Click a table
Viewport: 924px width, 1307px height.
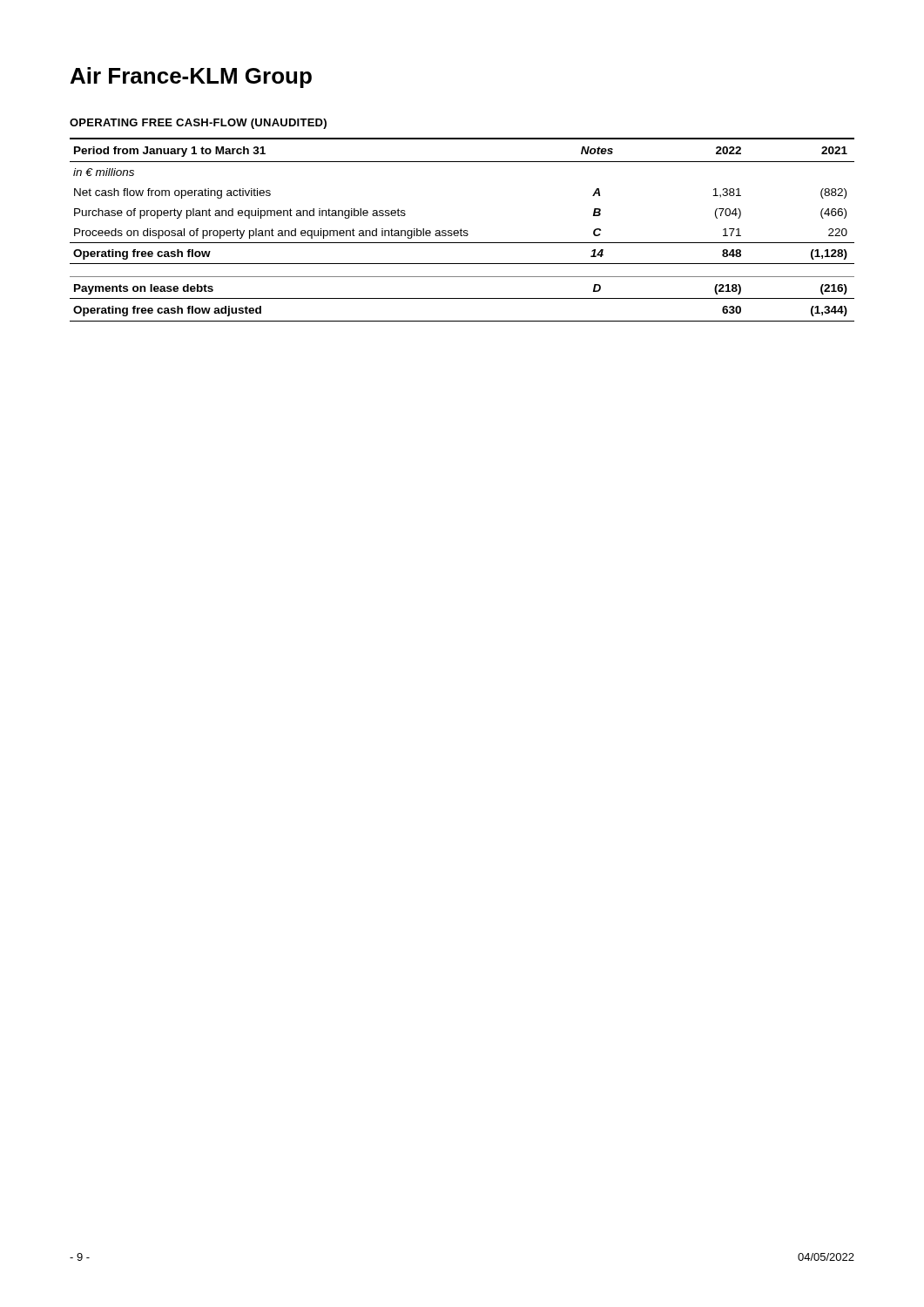(x=462, y=230)
